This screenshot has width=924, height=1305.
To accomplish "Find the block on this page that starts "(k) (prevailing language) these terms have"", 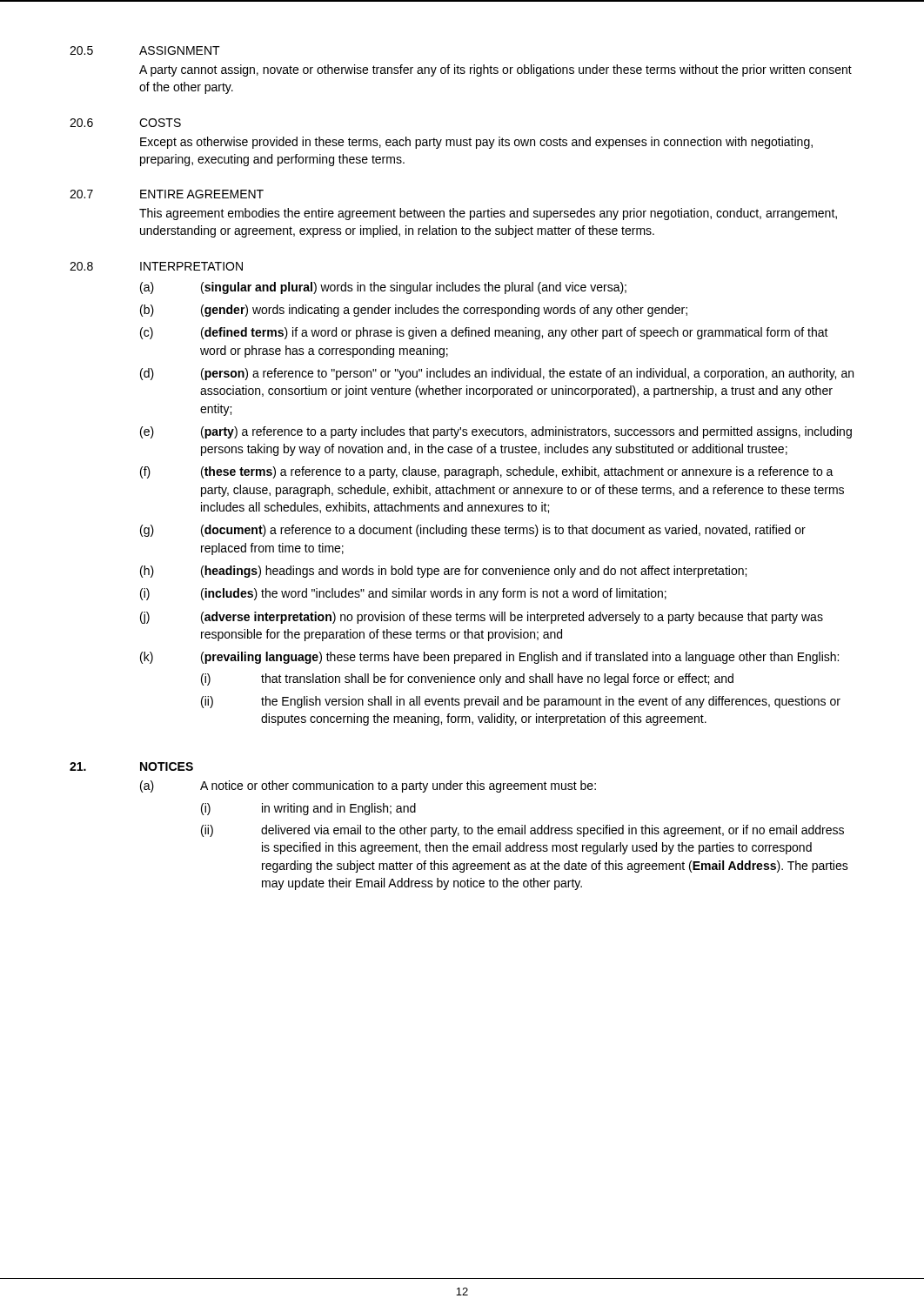I will coord(497,690).
